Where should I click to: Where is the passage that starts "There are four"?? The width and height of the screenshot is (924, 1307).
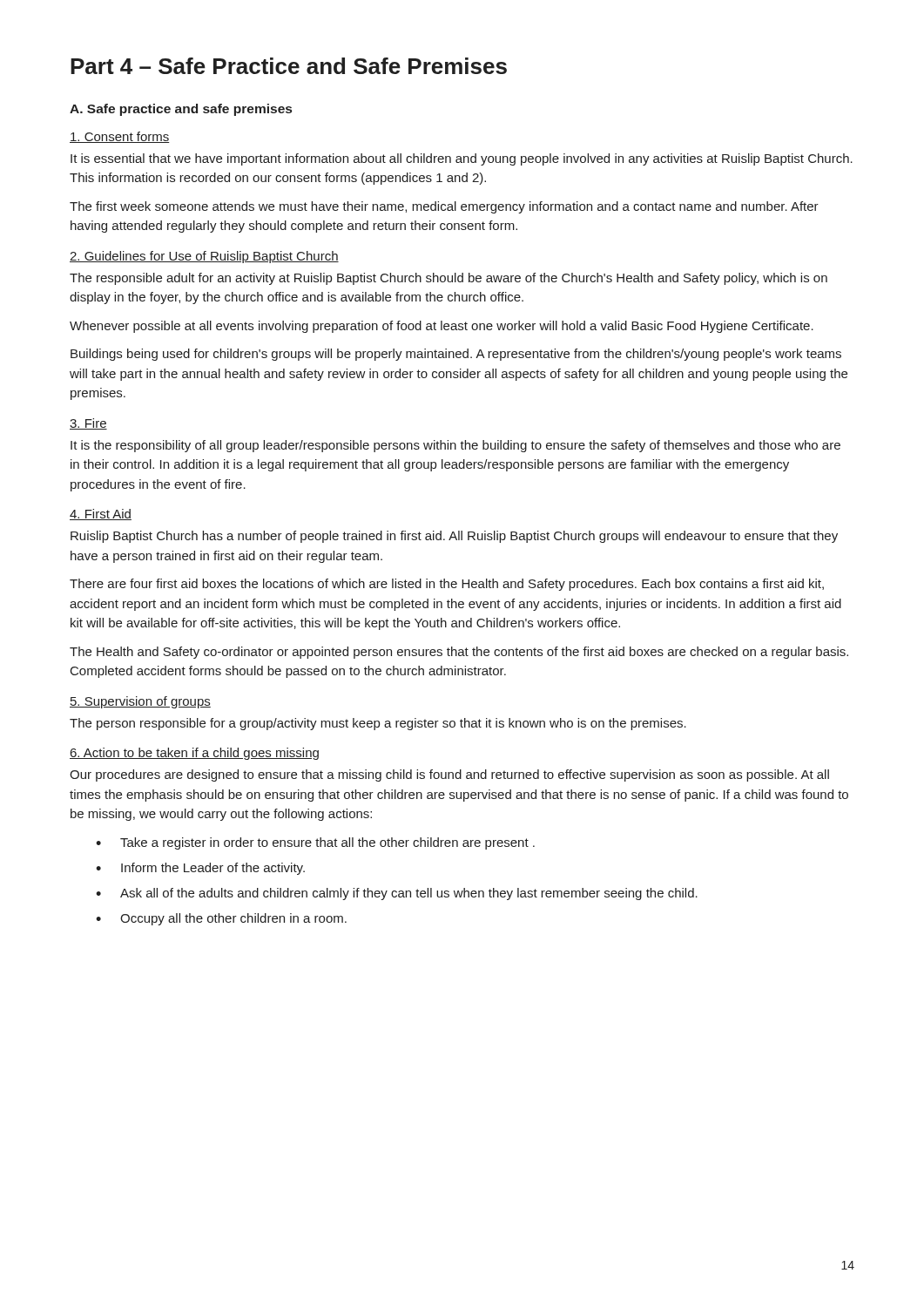click(456, 603)
